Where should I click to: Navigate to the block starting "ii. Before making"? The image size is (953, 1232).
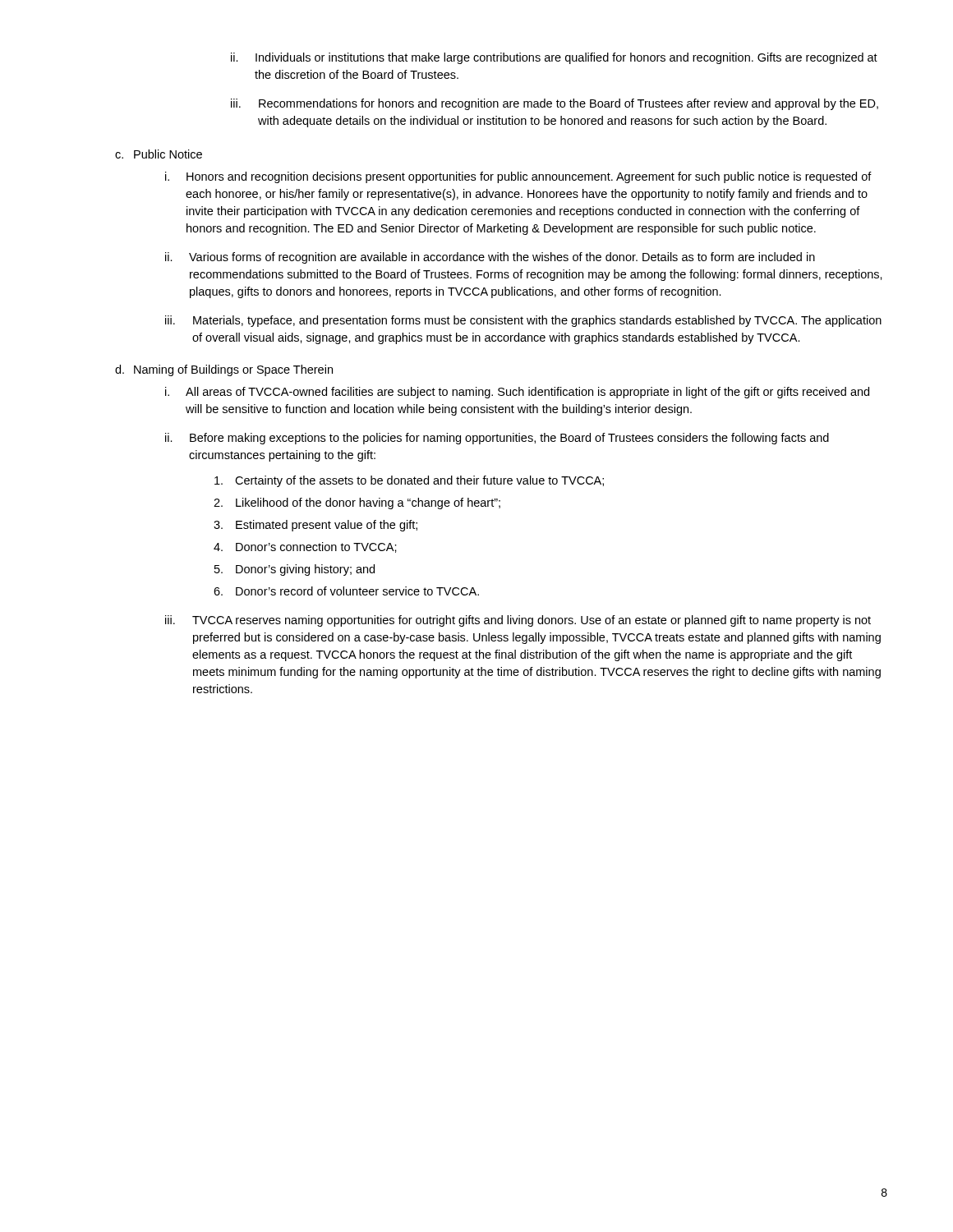(526, 447)
